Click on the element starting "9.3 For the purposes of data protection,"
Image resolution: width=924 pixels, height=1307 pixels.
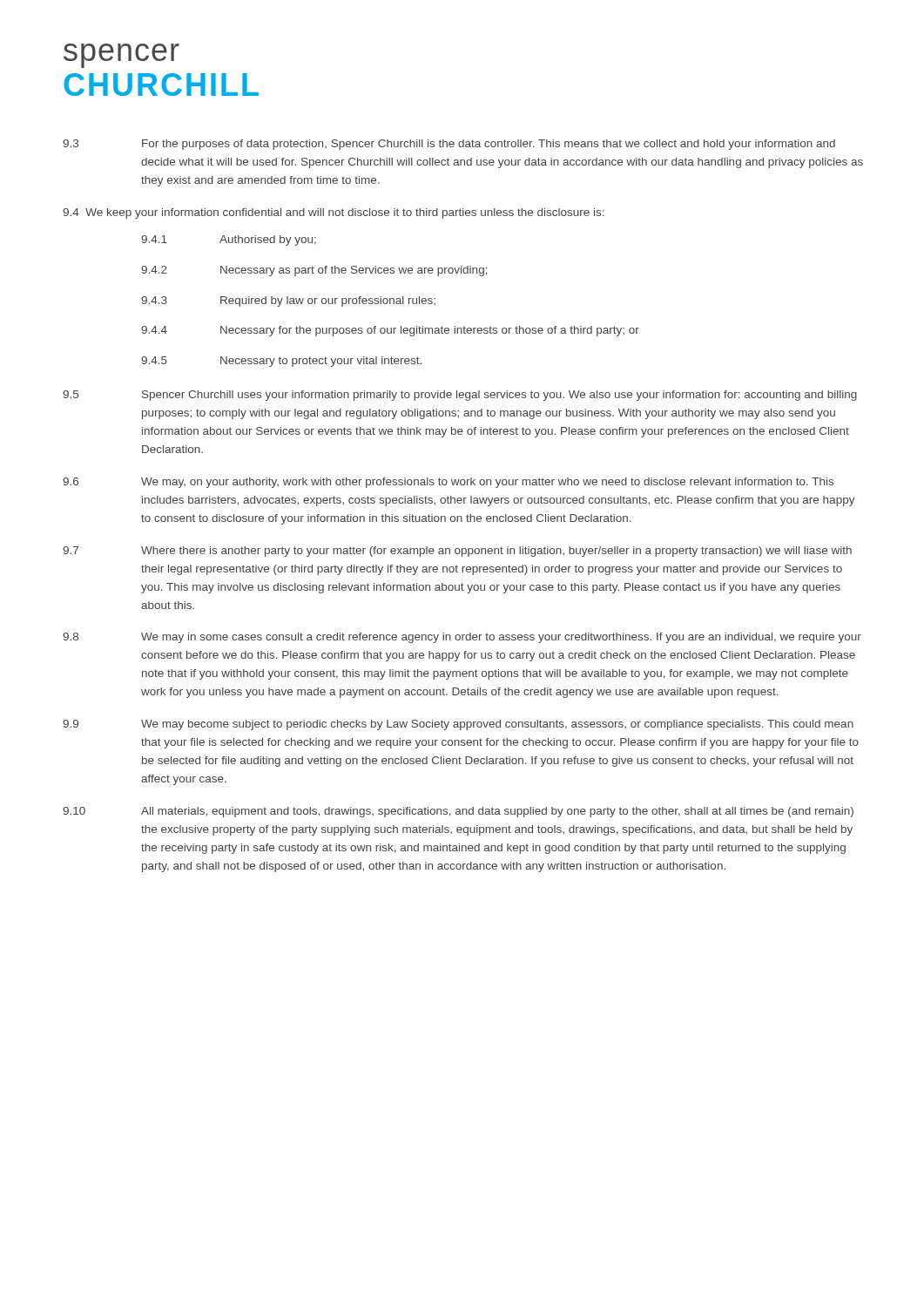pyautogui.click(x=463, y=162)
